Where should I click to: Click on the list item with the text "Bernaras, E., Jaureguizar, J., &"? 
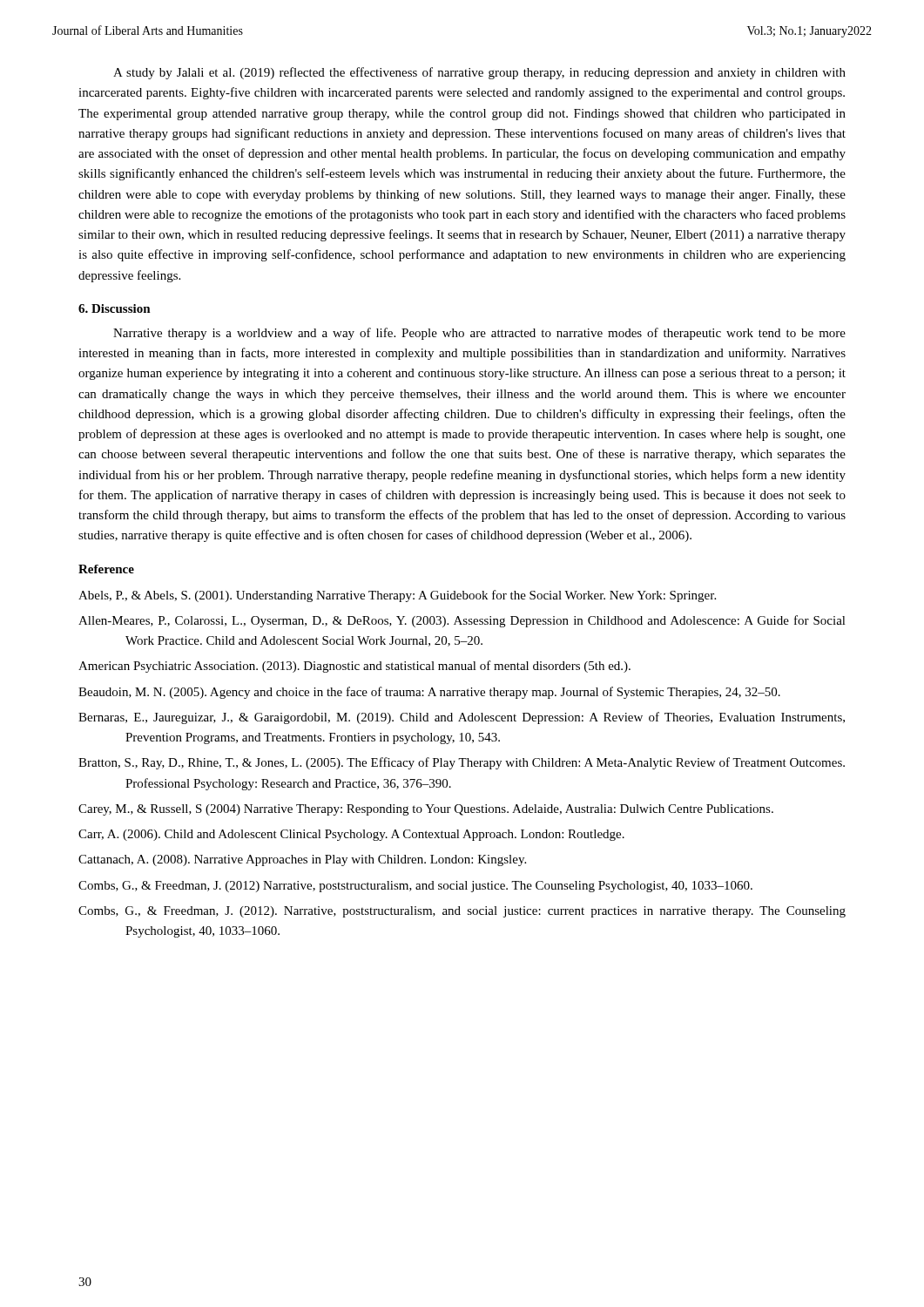(x=462, y=727)
